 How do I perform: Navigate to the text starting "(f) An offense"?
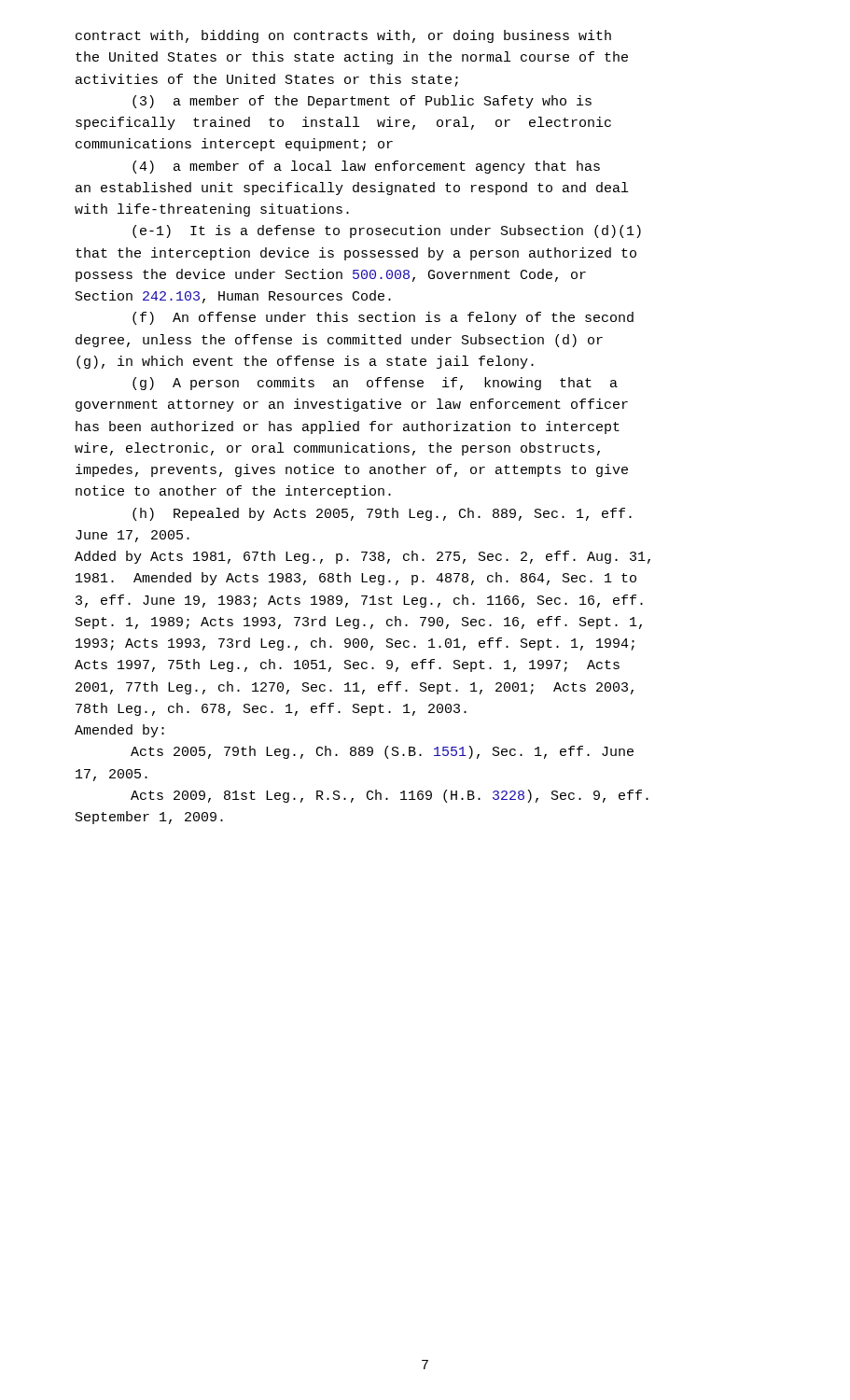point(427,341)
